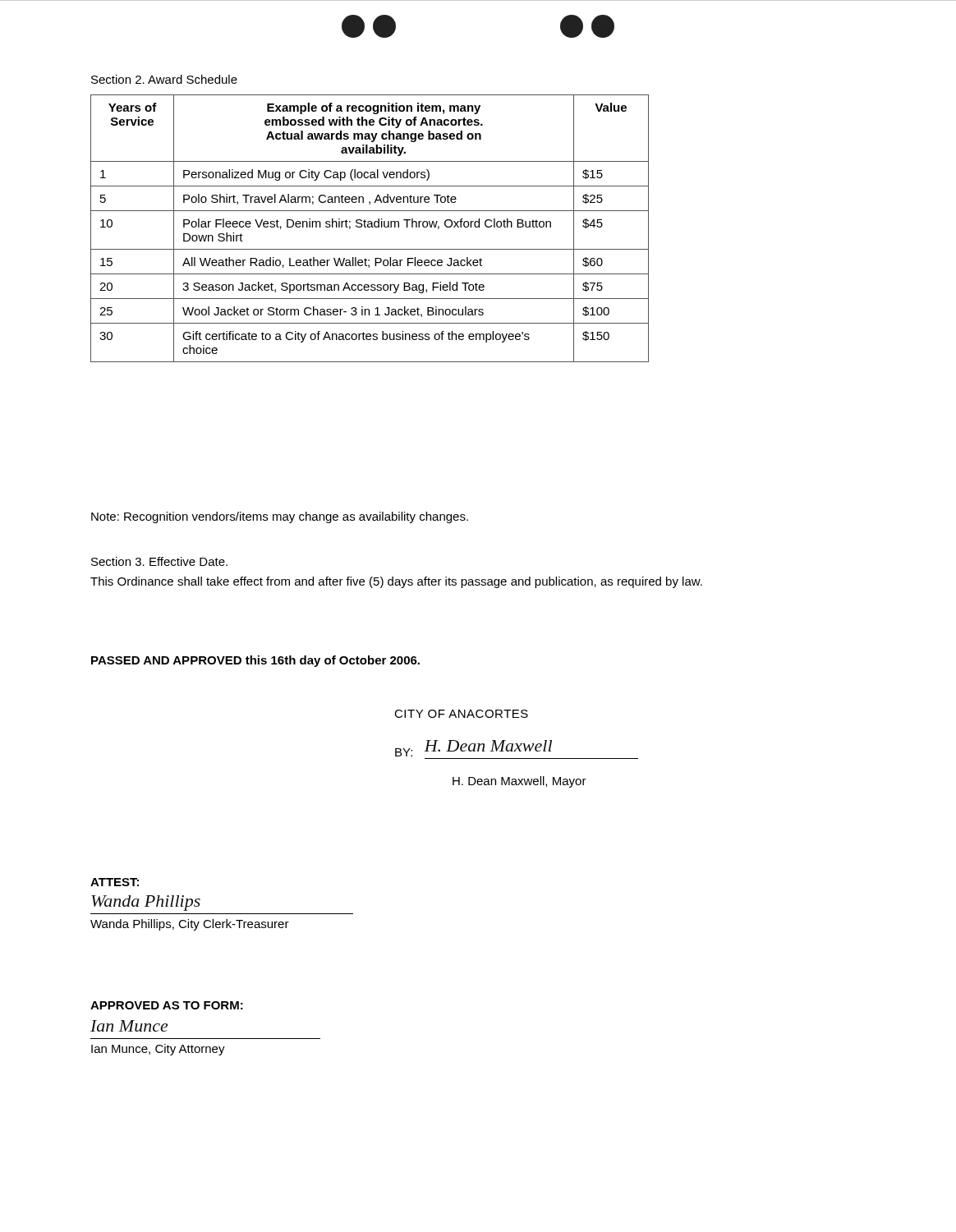The image size is (956, 1232).
Task: Point to the text block starting "Section 2. Award Schedule"
Action: [x=164, y=79]
